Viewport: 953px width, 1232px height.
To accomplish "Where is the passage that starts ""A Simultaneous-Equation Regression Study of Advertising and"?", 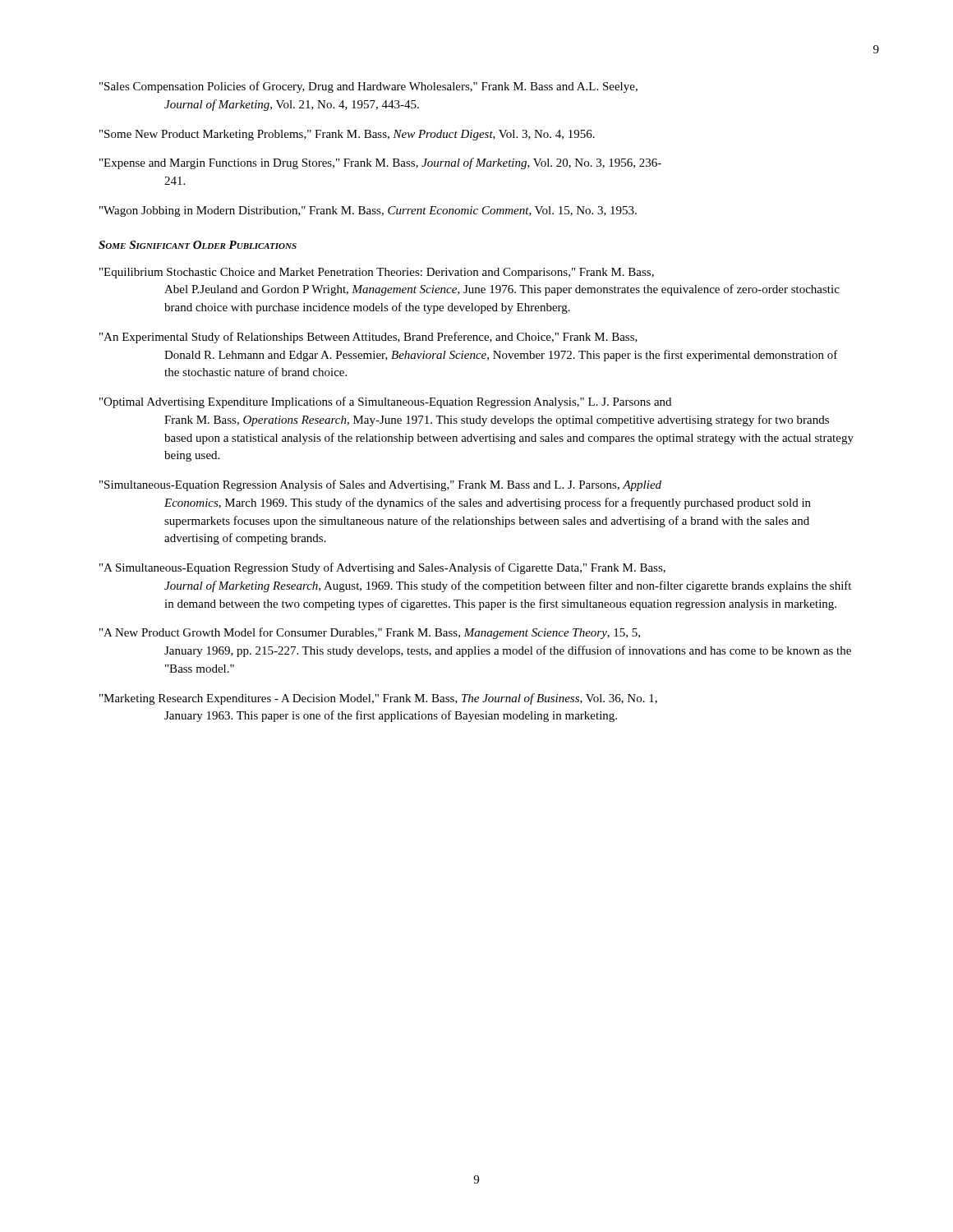I will [x=476, y=587].
